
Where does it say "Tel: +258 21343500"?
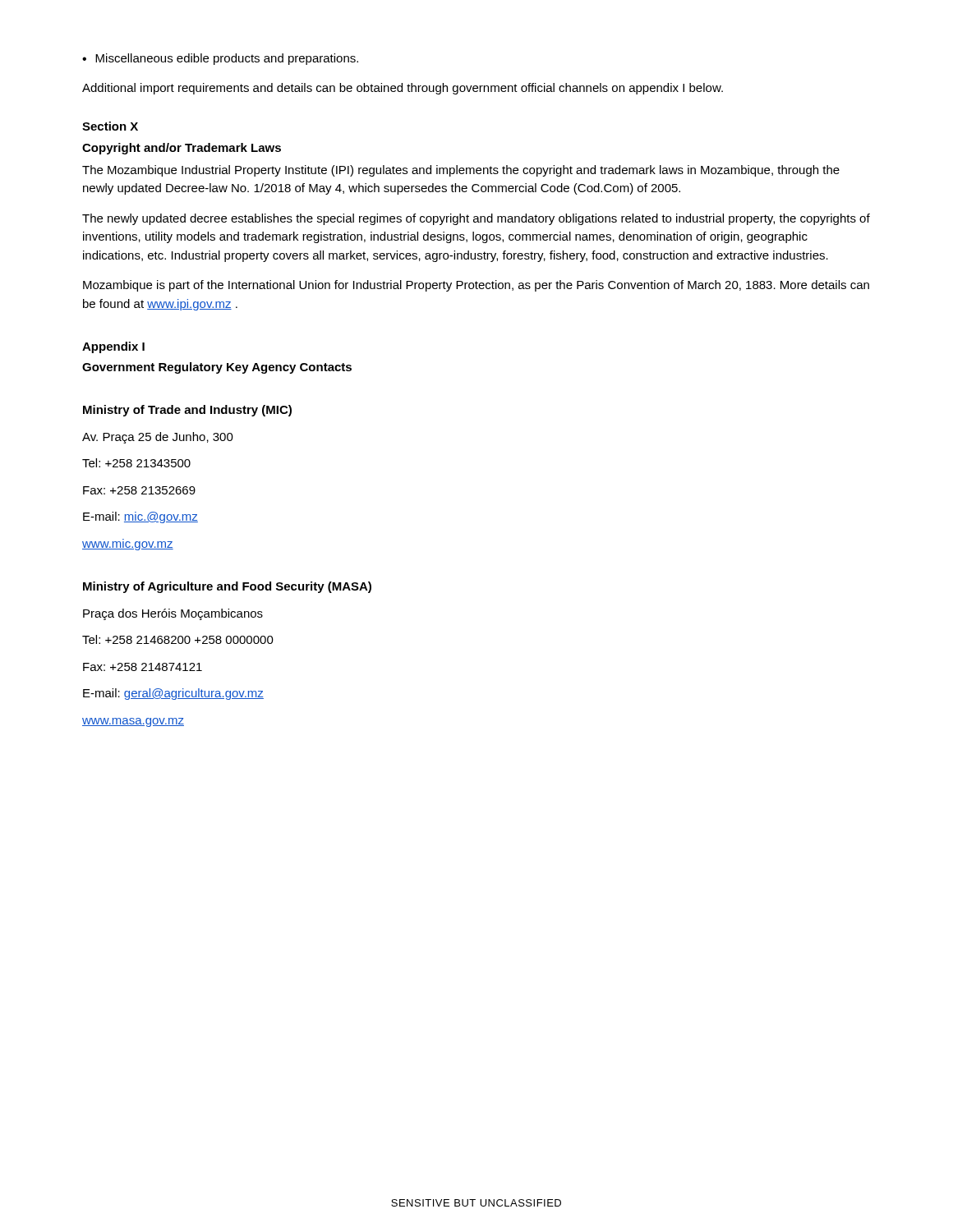pos(136,463)
